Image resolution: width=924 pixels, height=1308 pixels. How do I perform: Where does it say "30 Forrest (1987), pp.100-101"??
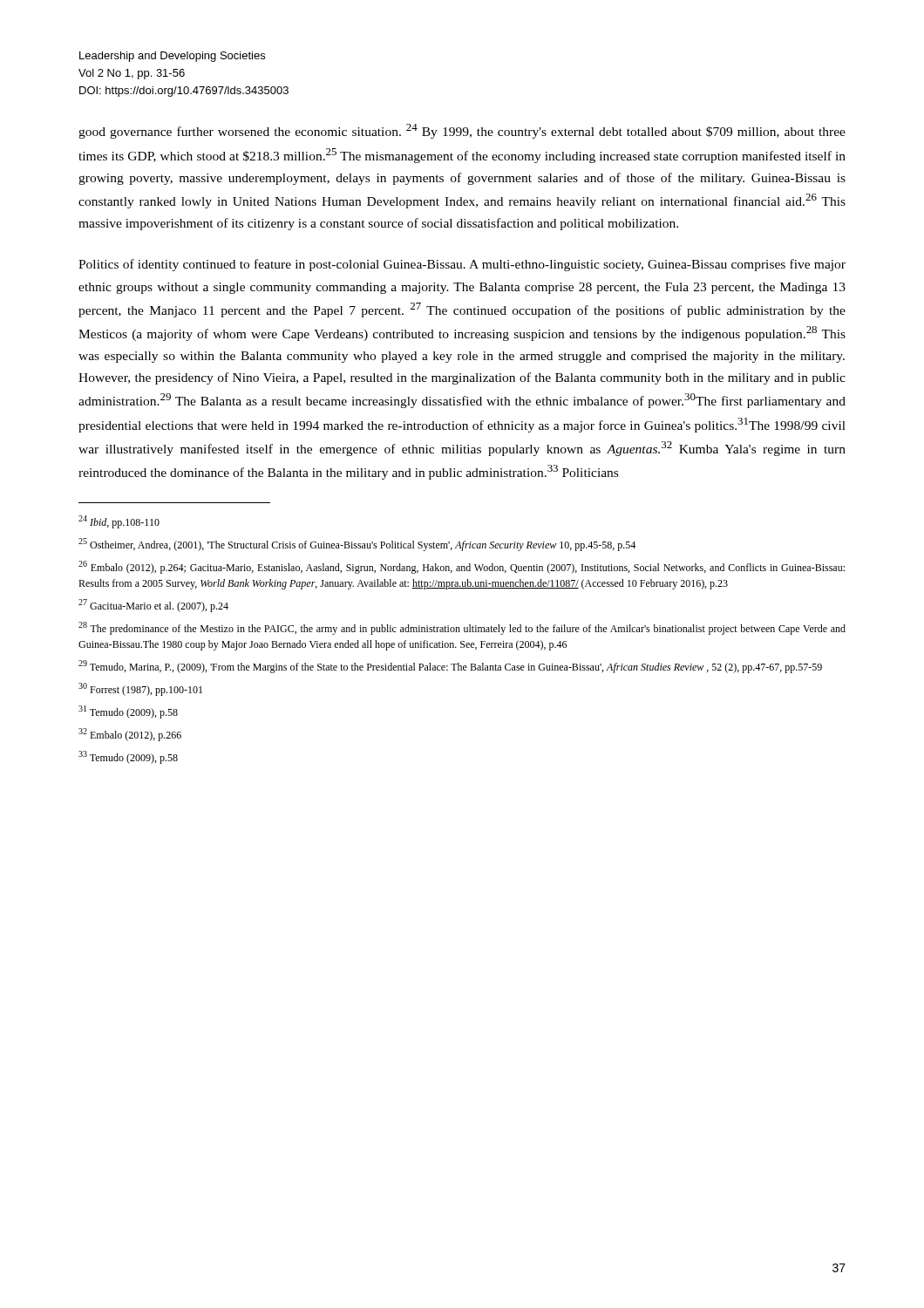(141, 689)
